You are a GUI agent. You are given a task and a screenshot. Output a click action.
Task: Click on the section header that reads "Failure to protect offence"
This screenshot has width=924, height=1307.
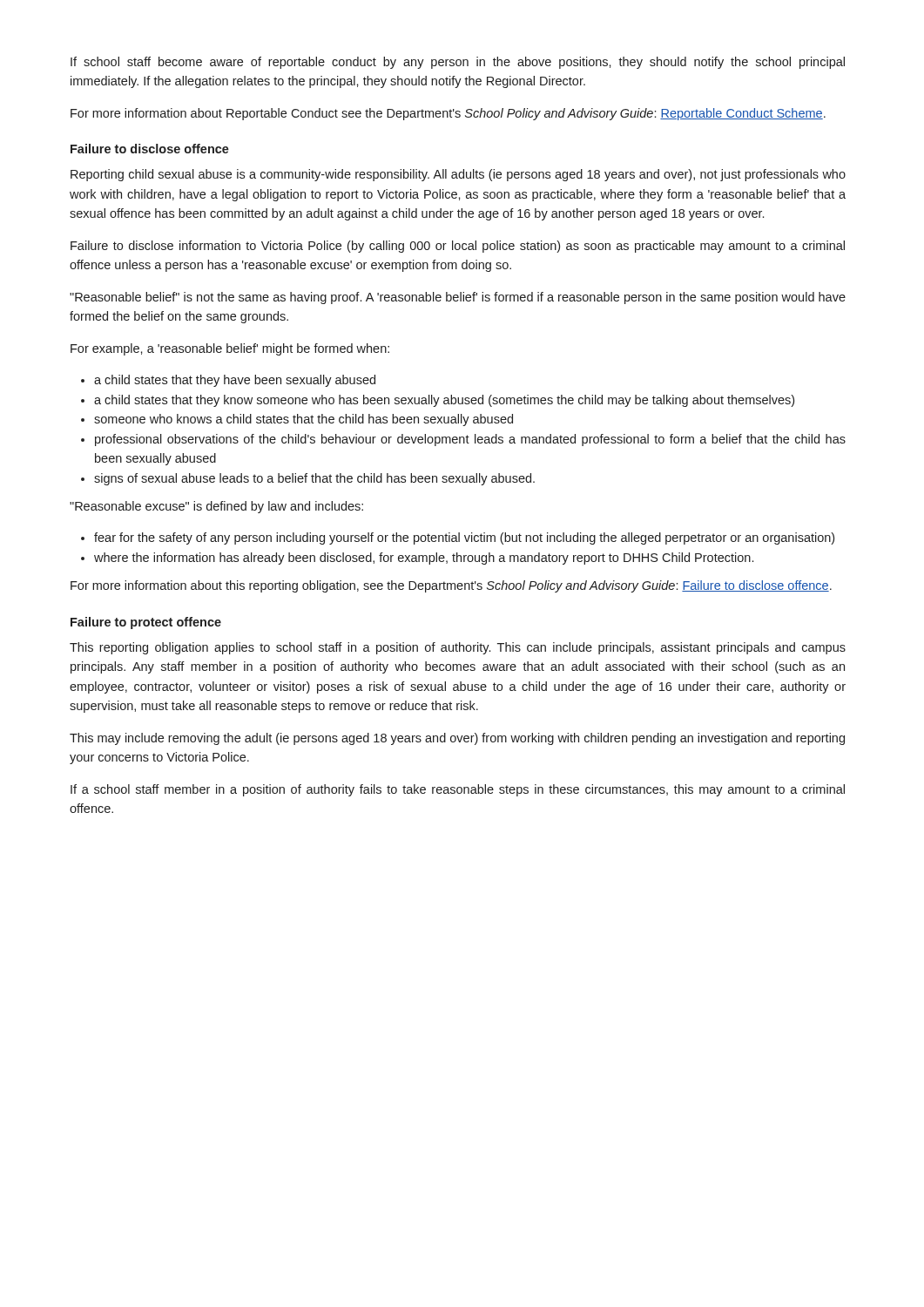click(x=145, y=622)
